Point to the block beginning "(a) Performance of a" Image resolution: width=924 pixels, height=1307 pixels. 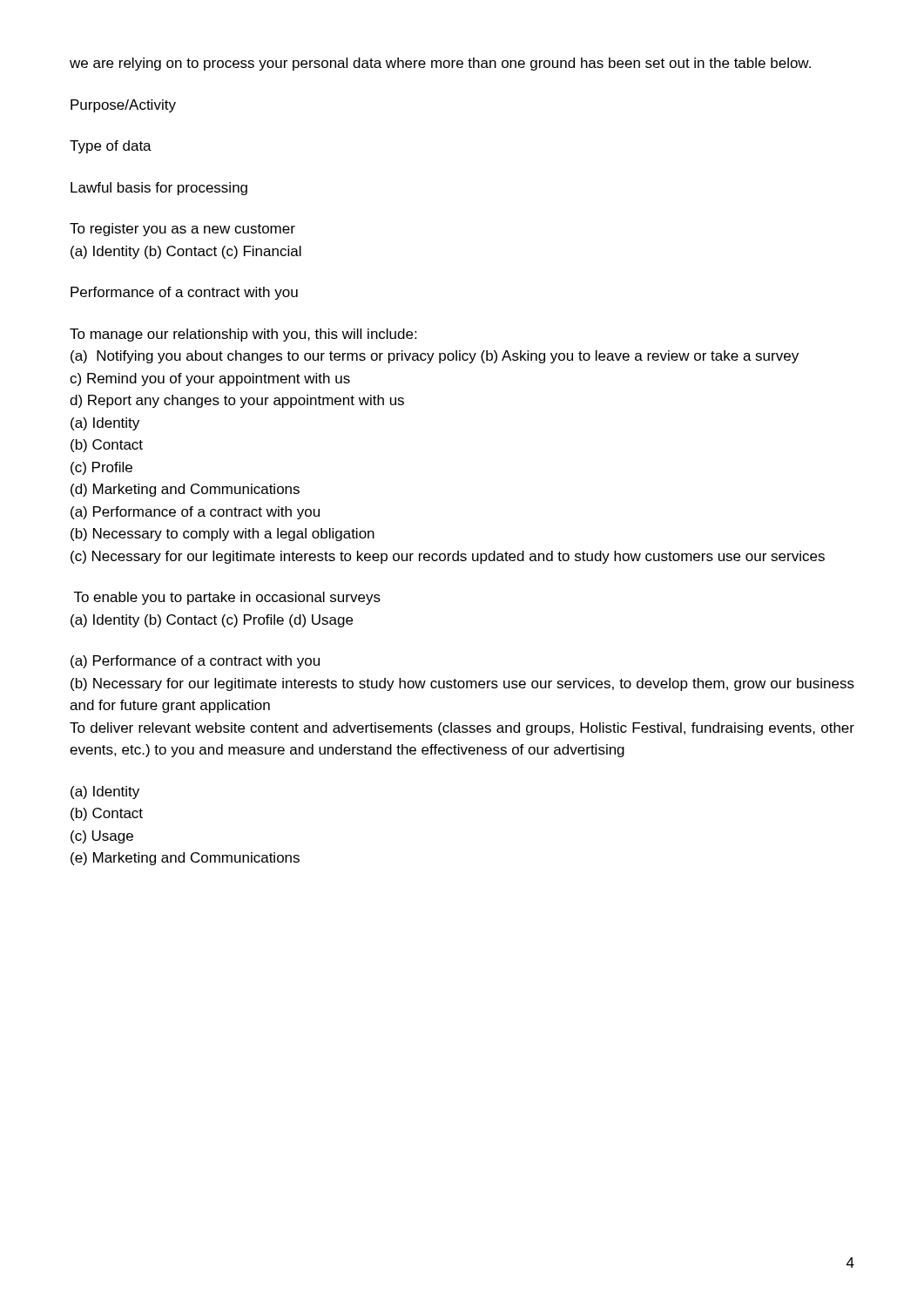tap(195, 662)
